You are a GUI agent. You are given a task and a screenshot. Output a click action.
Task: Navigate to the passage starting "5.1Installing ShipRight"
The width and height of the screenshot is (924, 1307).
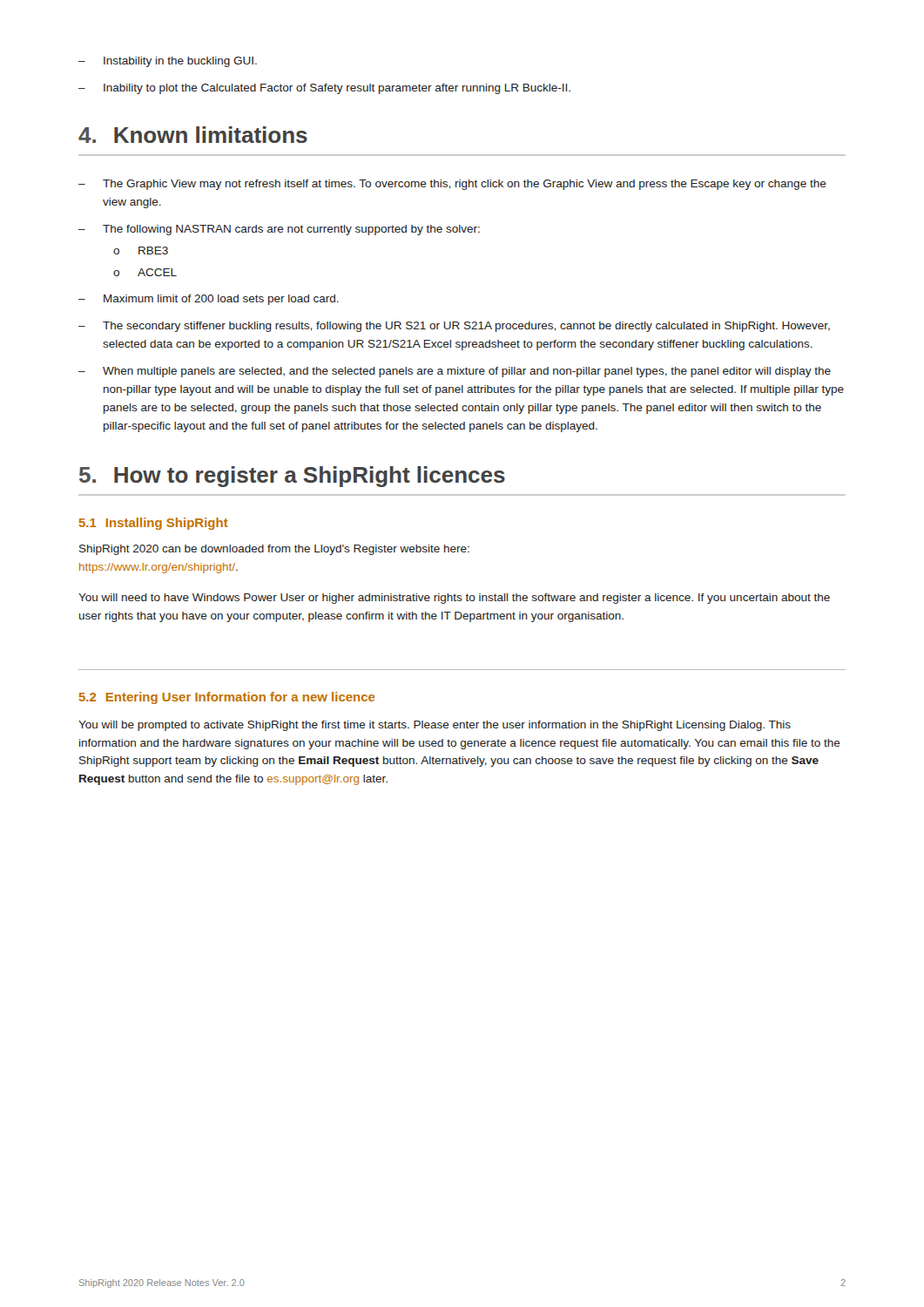click(153, 522)
